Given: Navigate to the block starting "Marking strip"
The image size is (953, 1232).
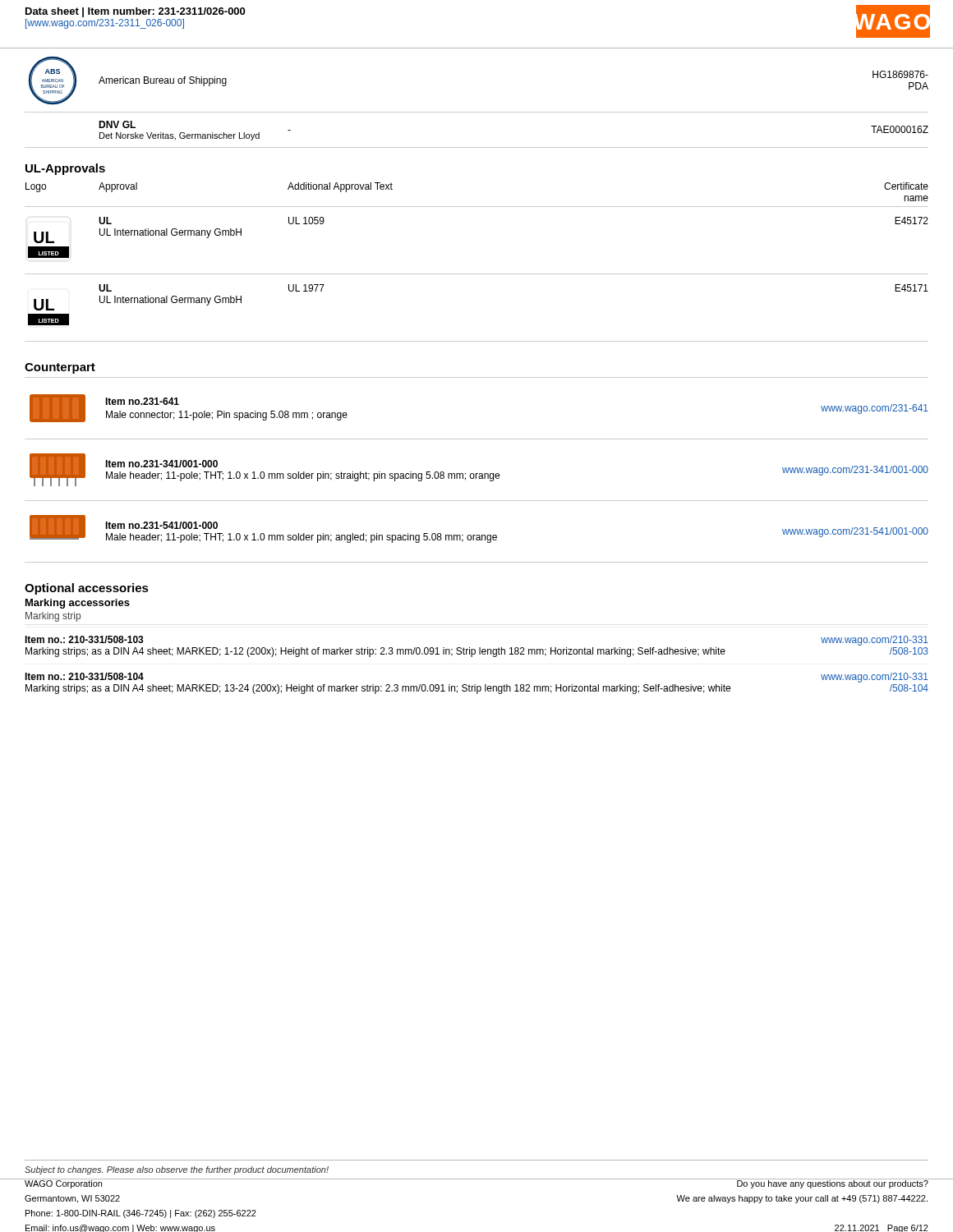Looking at the screenshot, I should point(53,616).
